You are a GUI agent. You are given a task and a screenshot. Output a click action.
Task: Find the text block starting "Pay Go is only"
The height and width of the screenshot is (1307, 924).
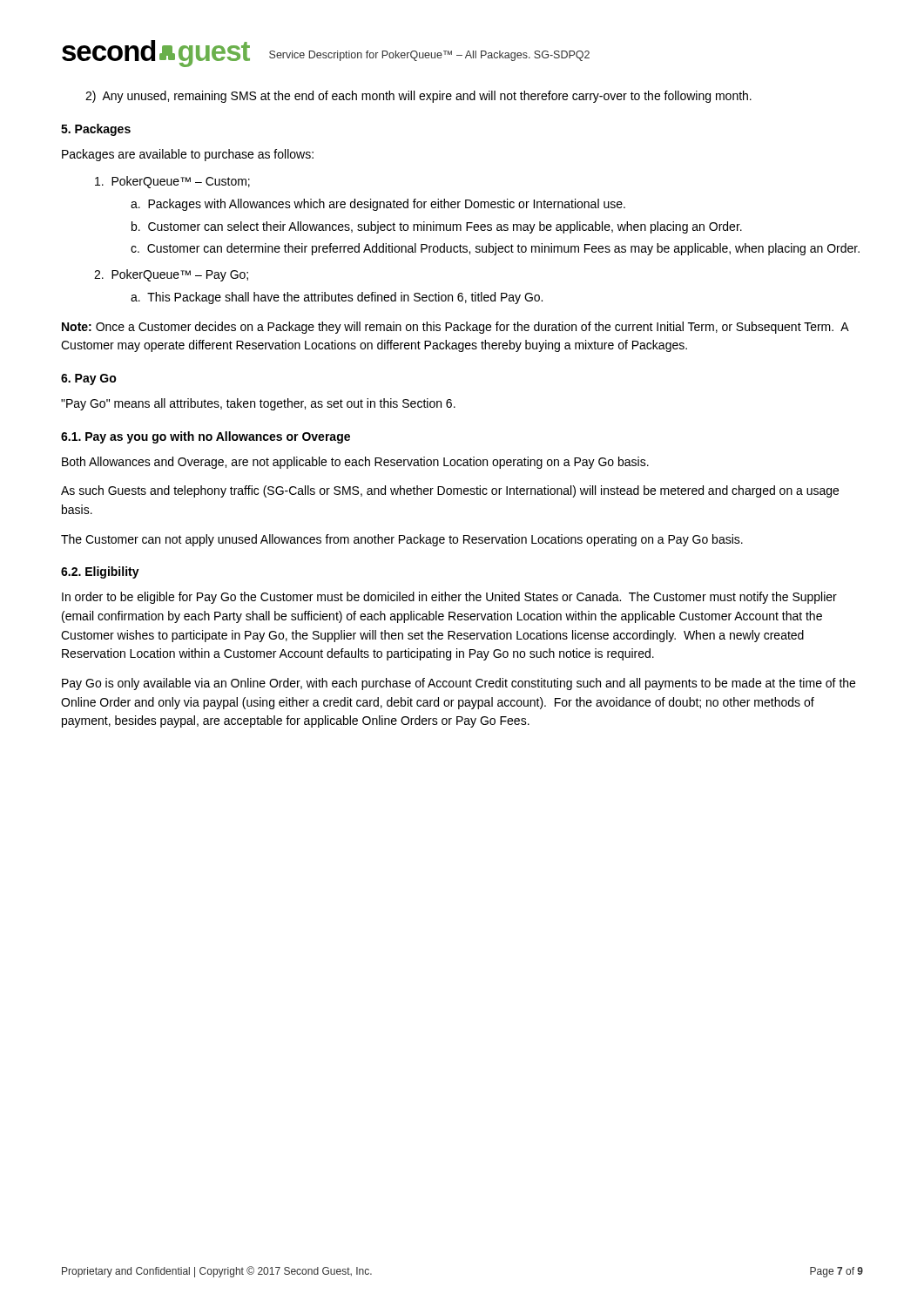(458, 702)
